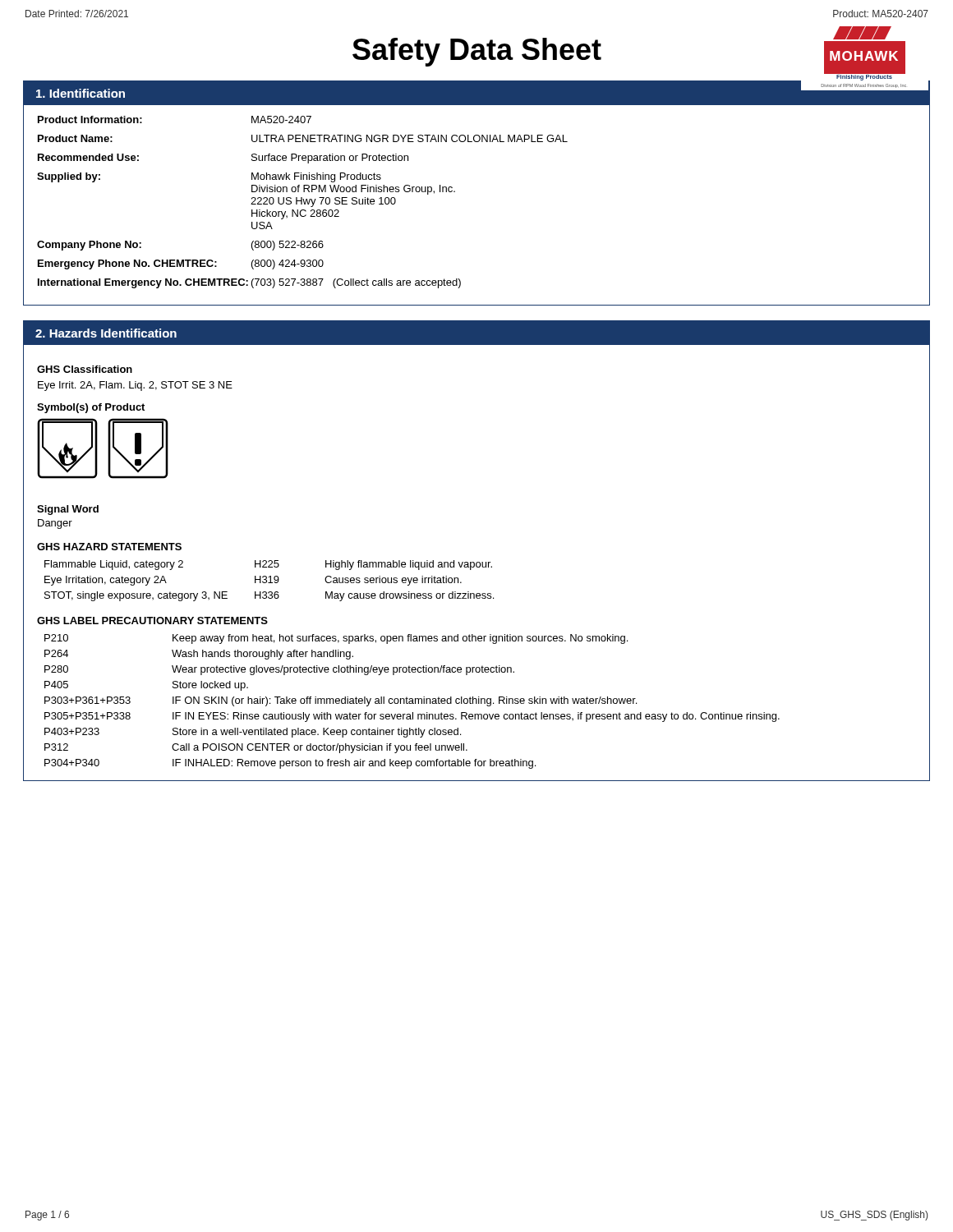Viewport: 953px width, 1232px height.
Task: Locate the text block starting "GHS HAZARD STATEMENTS"
Action: (x=109, y=547)
